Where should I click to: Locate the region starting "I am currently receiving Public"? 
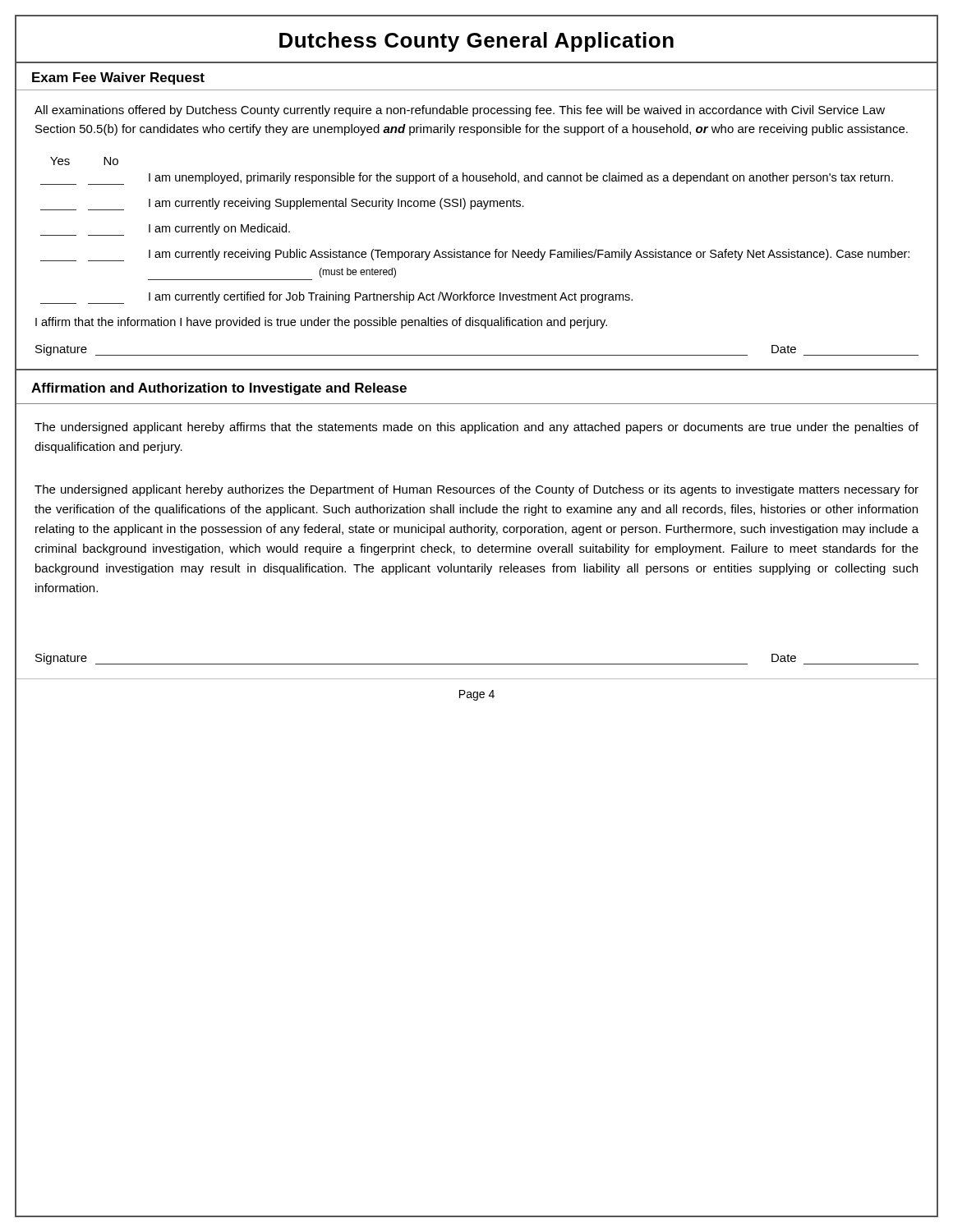click(x=476, y=262)
